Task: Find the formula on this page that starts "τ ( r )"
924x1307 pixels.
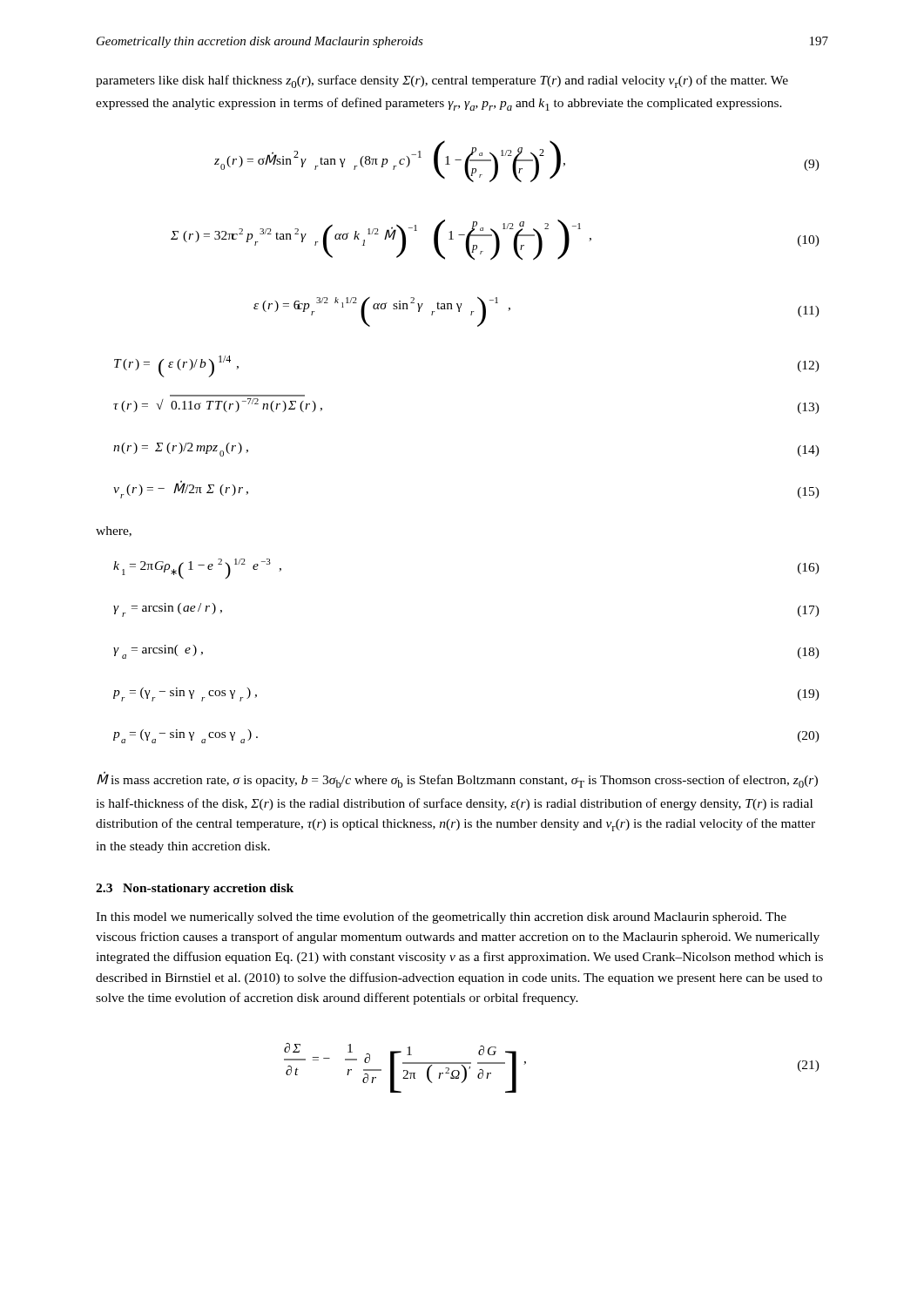Action: click(219, 406)
